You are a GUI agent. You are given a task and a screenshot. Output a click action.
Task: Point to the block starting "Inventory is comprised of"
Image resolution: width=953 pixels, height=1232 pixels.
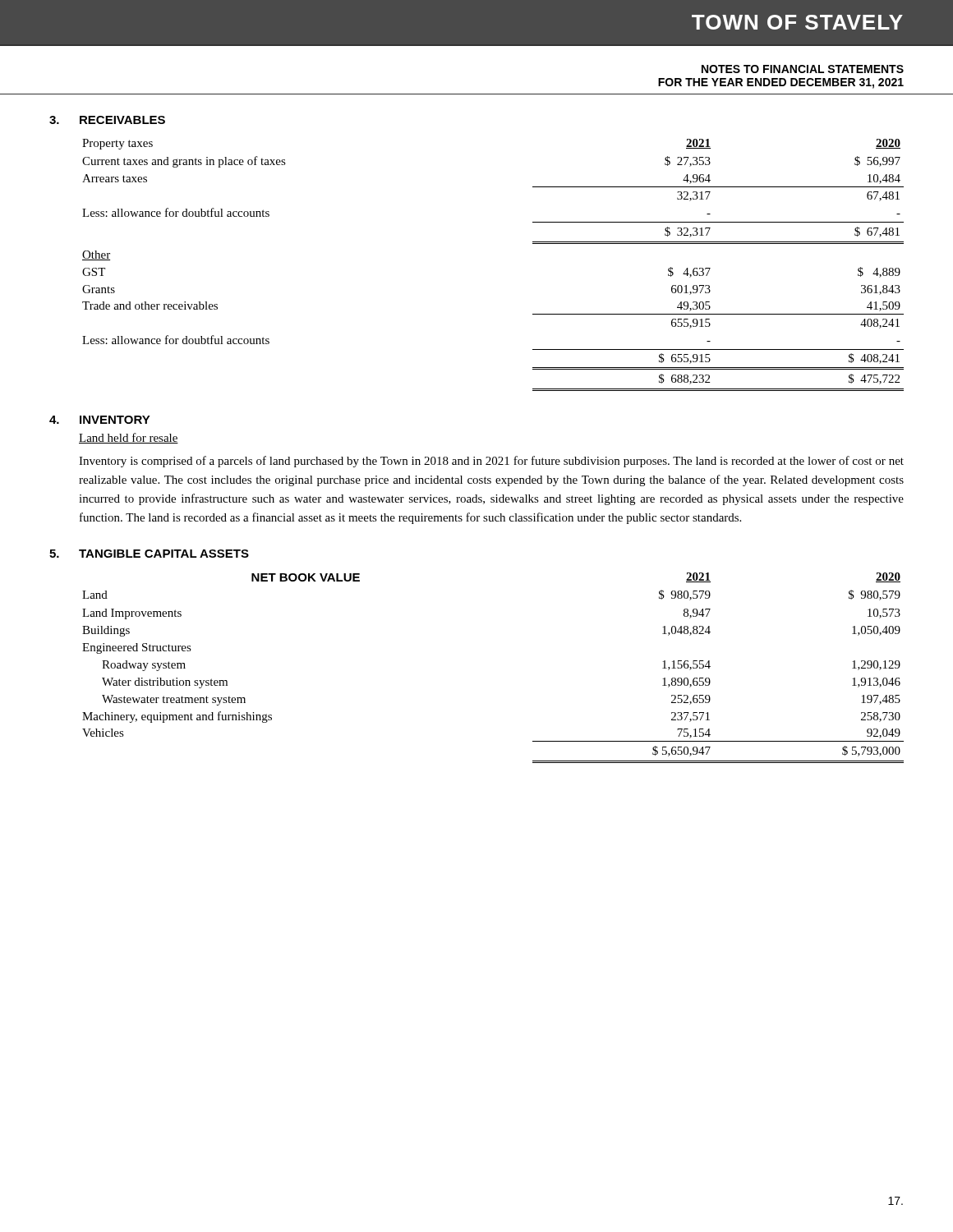pos(491,489)
